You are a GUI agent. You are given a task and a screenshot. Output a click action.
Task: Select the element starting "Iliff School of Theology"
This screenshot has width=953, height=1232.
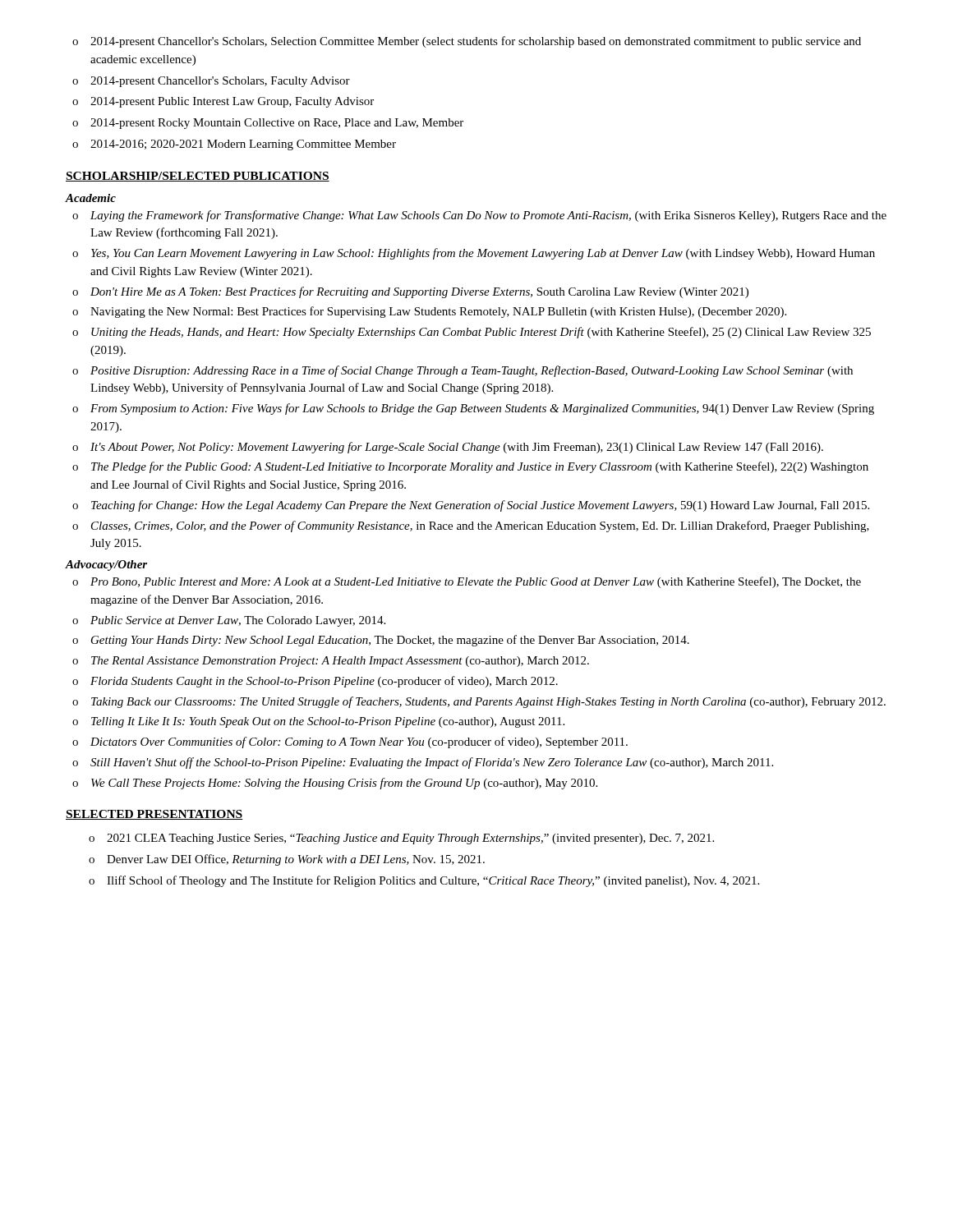(433, 880)
